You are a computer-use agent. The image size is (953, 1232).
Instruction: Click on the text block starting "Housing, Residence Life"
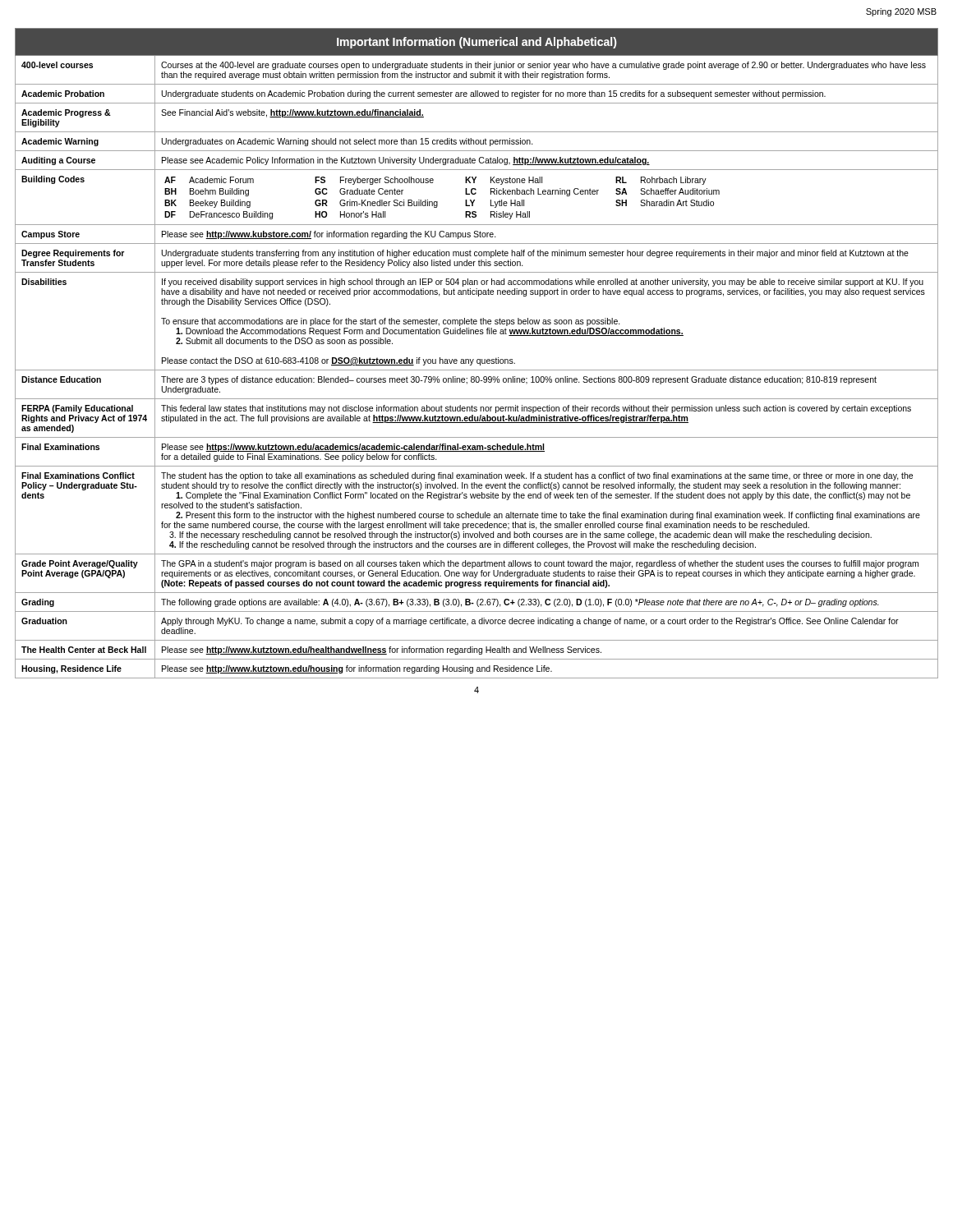click(x=71, y=669)
